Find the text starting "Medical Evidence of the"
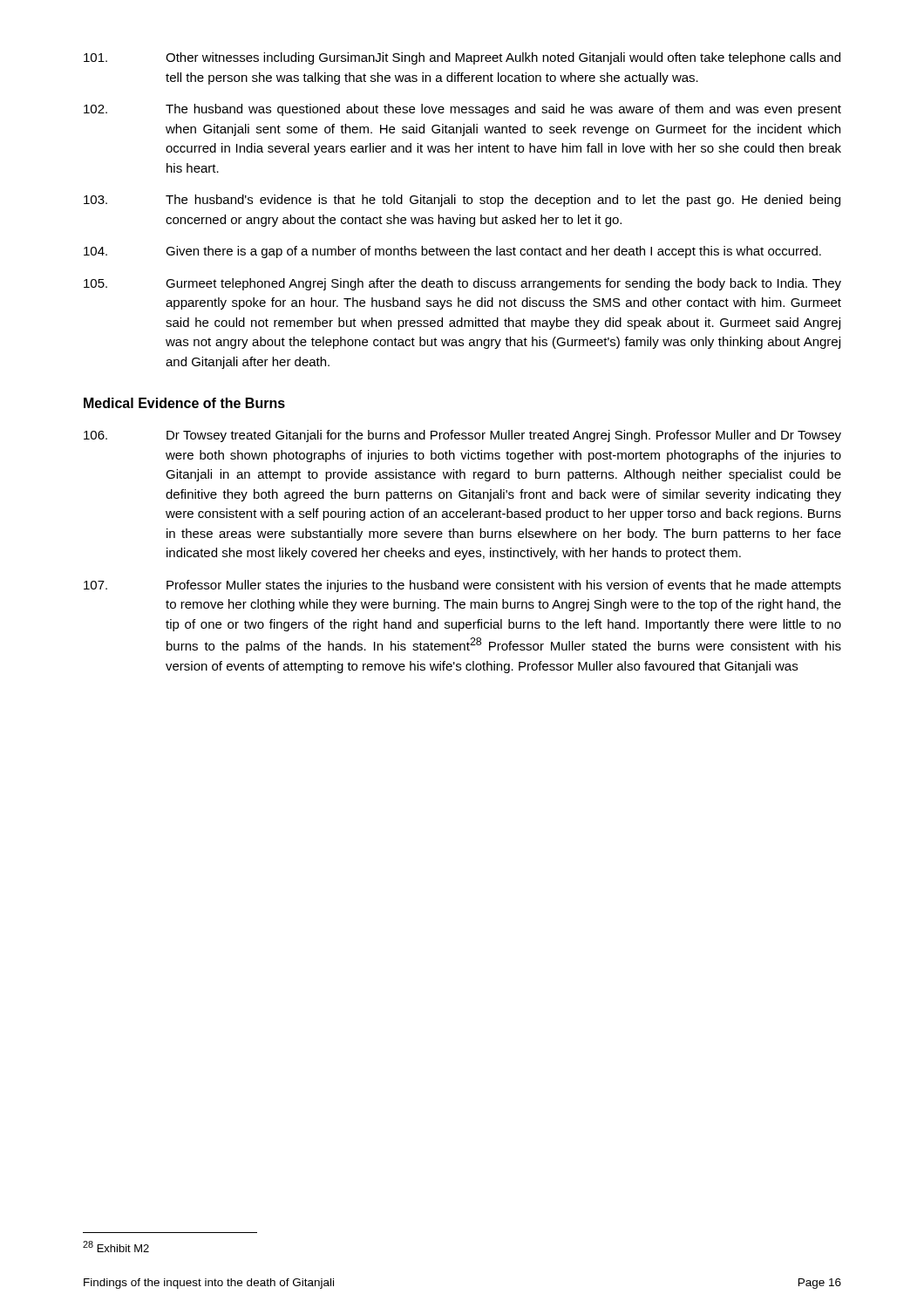Viewport: 924px width, 1308px height. pyautogui.click(x=184, y=403)
